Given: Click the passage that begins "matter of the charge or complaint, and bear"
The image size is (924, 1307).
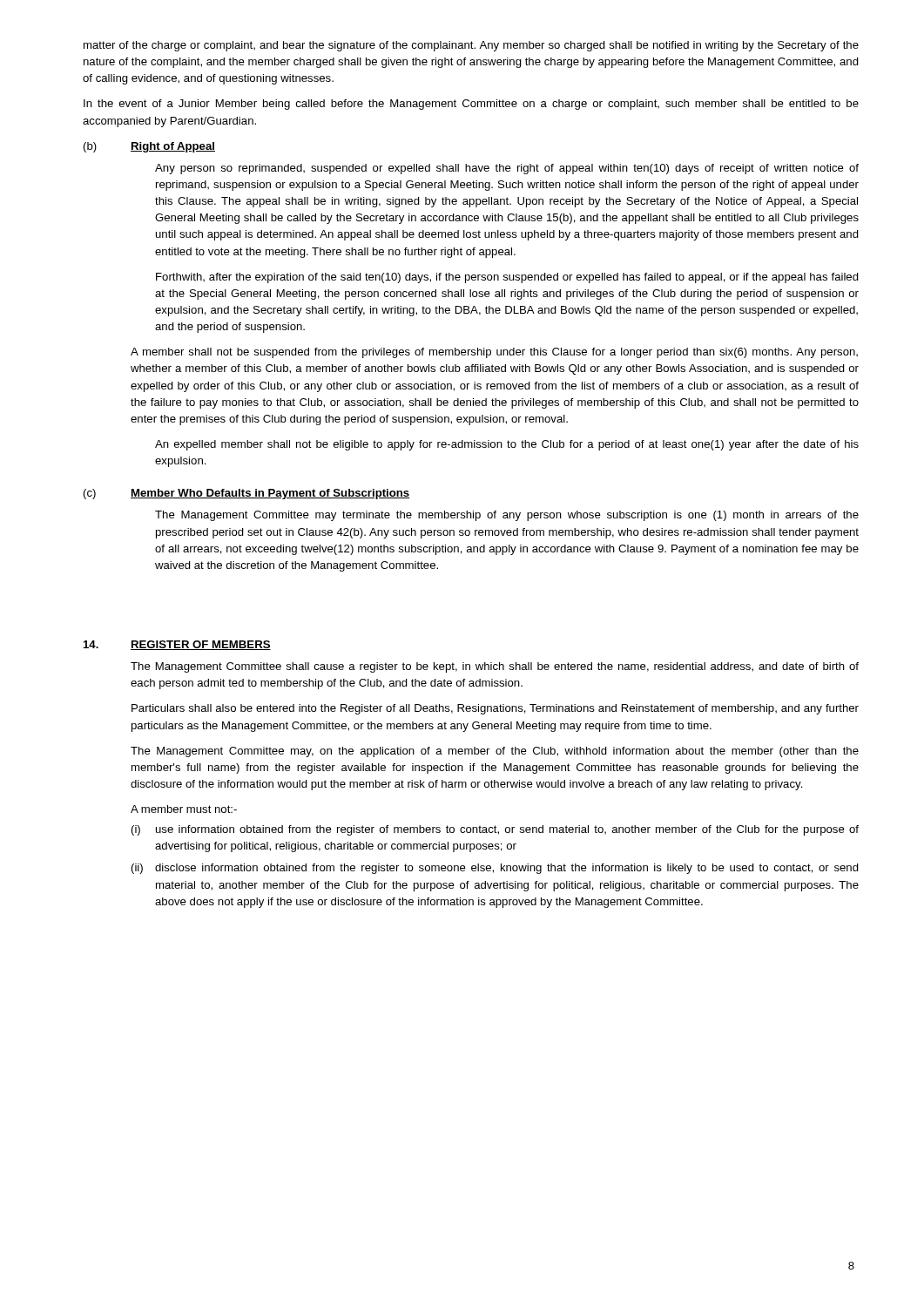Looking at the screenshot, I should pos(471,62).
